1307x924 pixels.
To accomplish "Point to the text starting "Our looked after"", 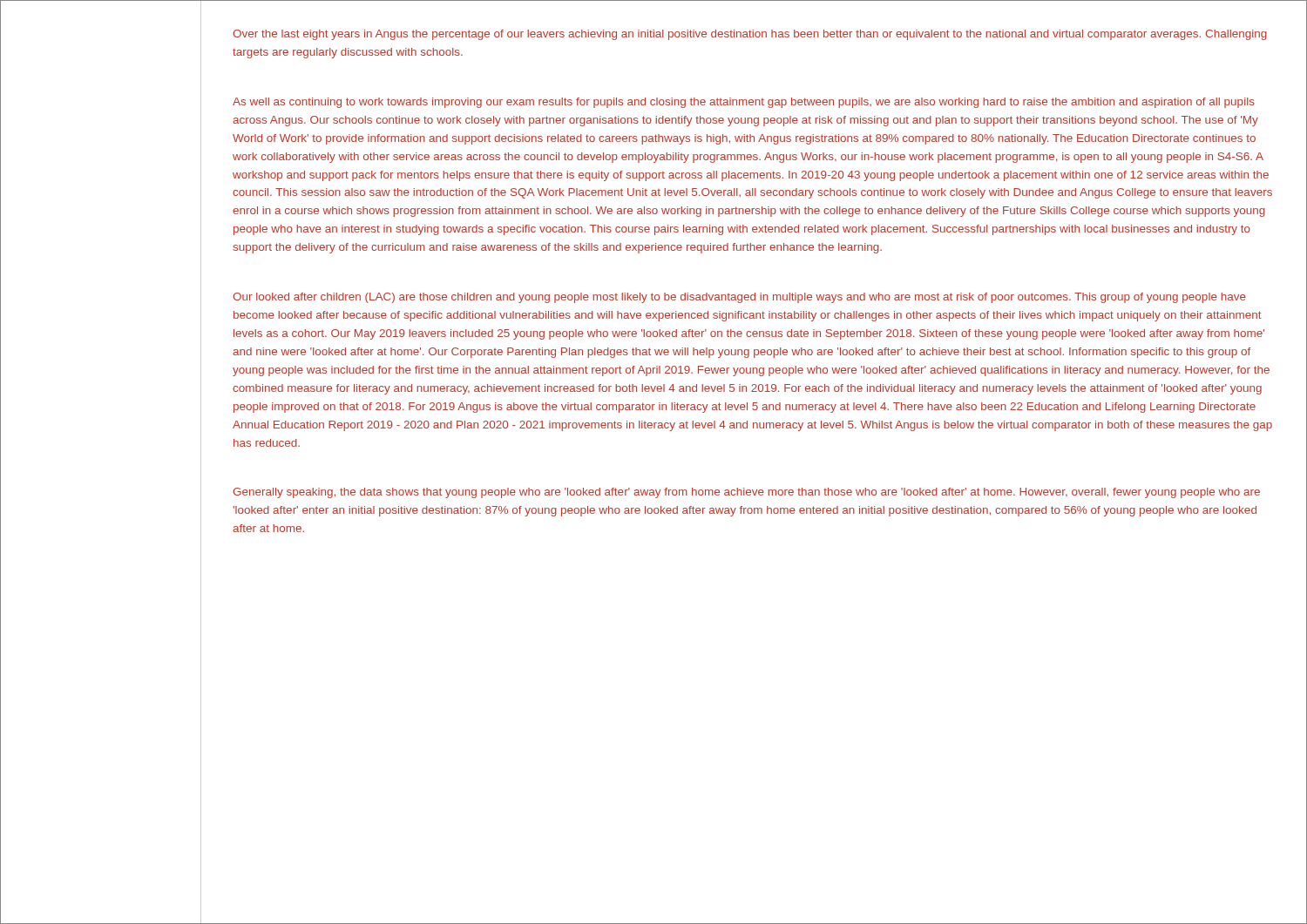I will [754, 370].
